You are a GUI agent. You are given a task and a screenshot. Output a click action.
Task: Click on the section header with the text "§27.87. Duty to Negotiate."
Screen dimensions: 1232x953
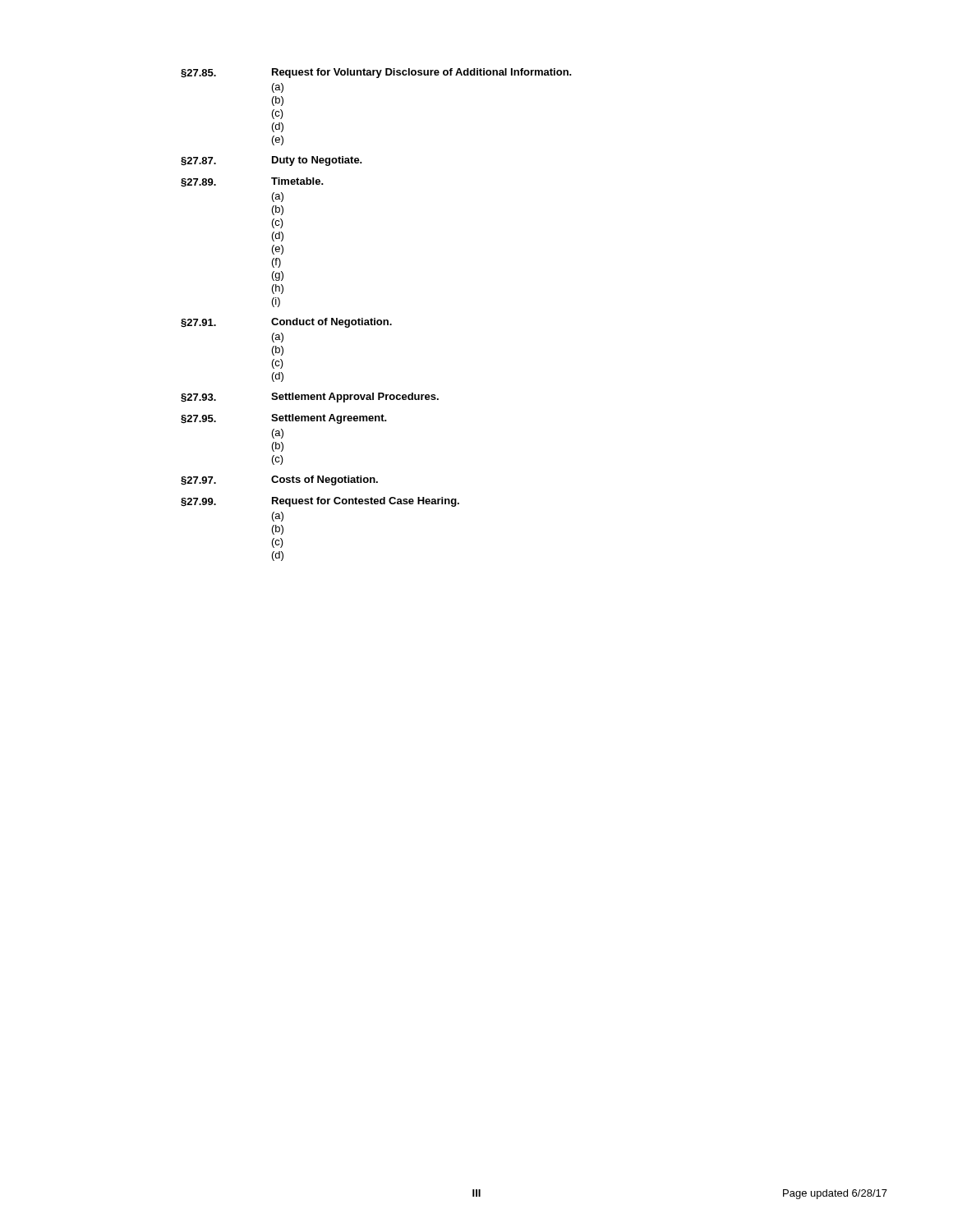pyautogui.click(x=272, y=160)
